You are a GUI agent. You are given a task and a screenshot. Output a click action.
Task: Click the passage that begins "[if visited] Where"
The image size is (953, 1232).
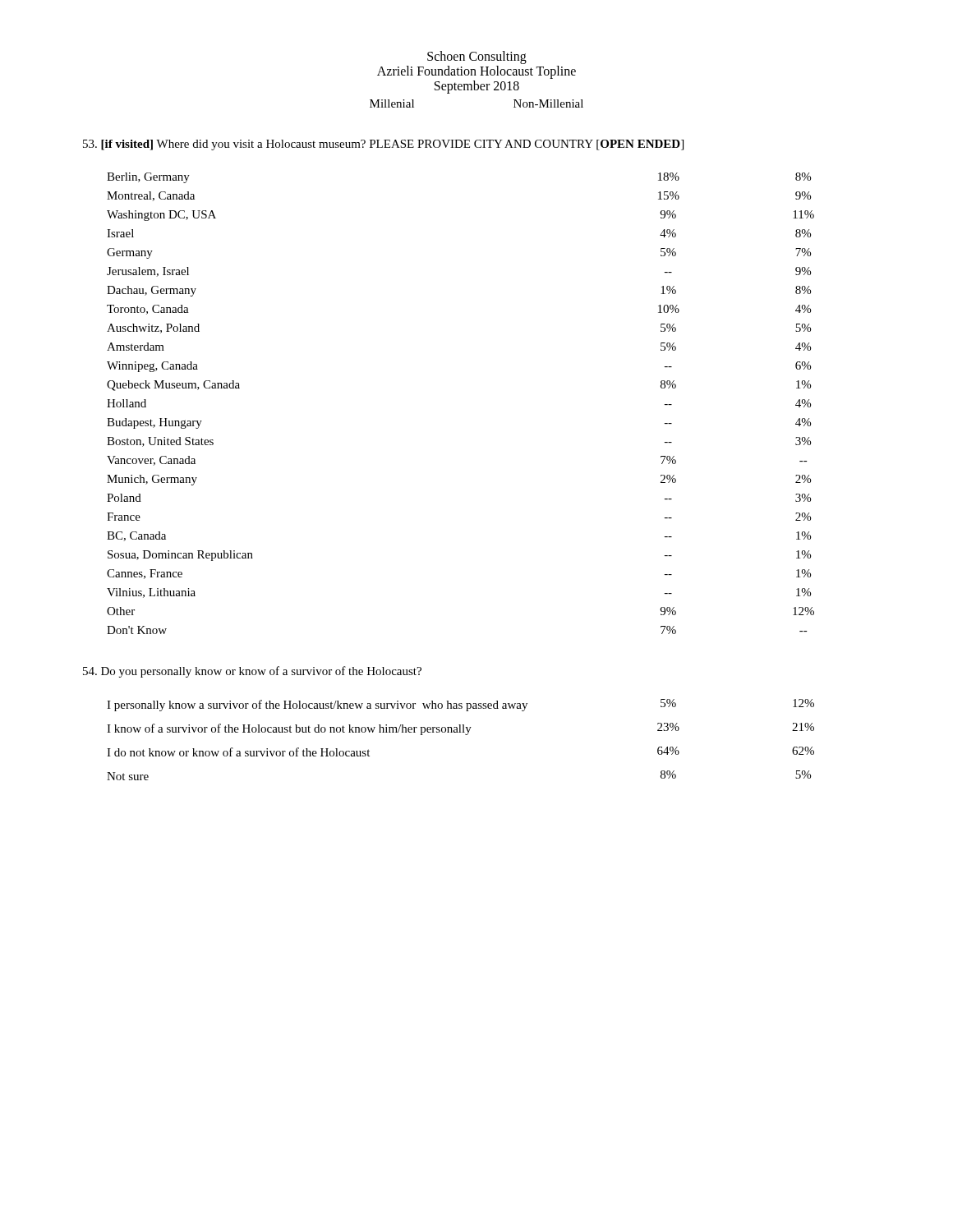(383, 144)
